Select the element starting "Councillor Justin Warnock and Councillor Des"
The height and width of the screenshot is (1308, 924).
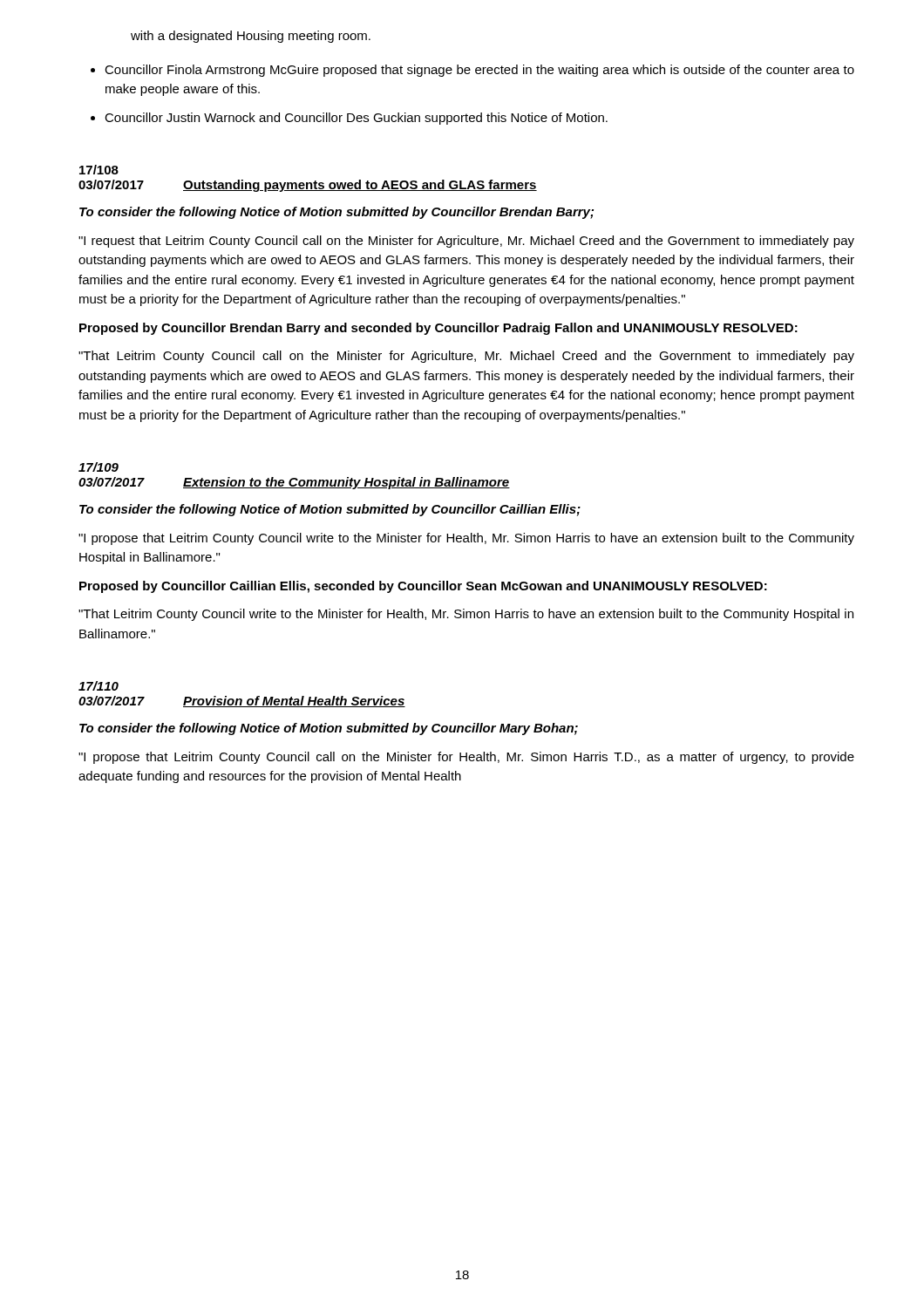[x=479, y=117]
